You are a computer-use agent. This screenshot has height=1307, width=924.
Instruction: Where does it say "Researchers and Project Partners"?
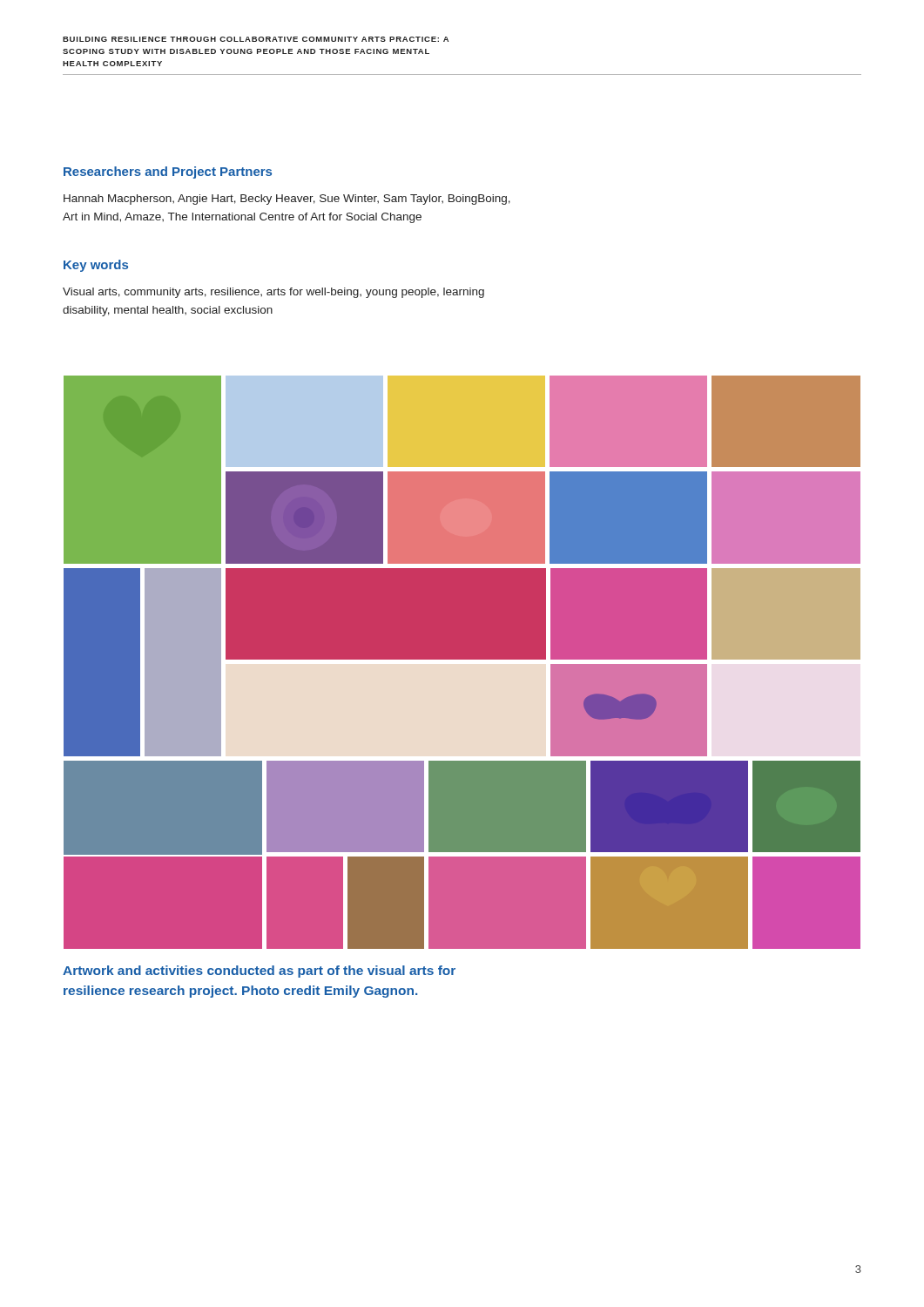click(x=168, y=171)
